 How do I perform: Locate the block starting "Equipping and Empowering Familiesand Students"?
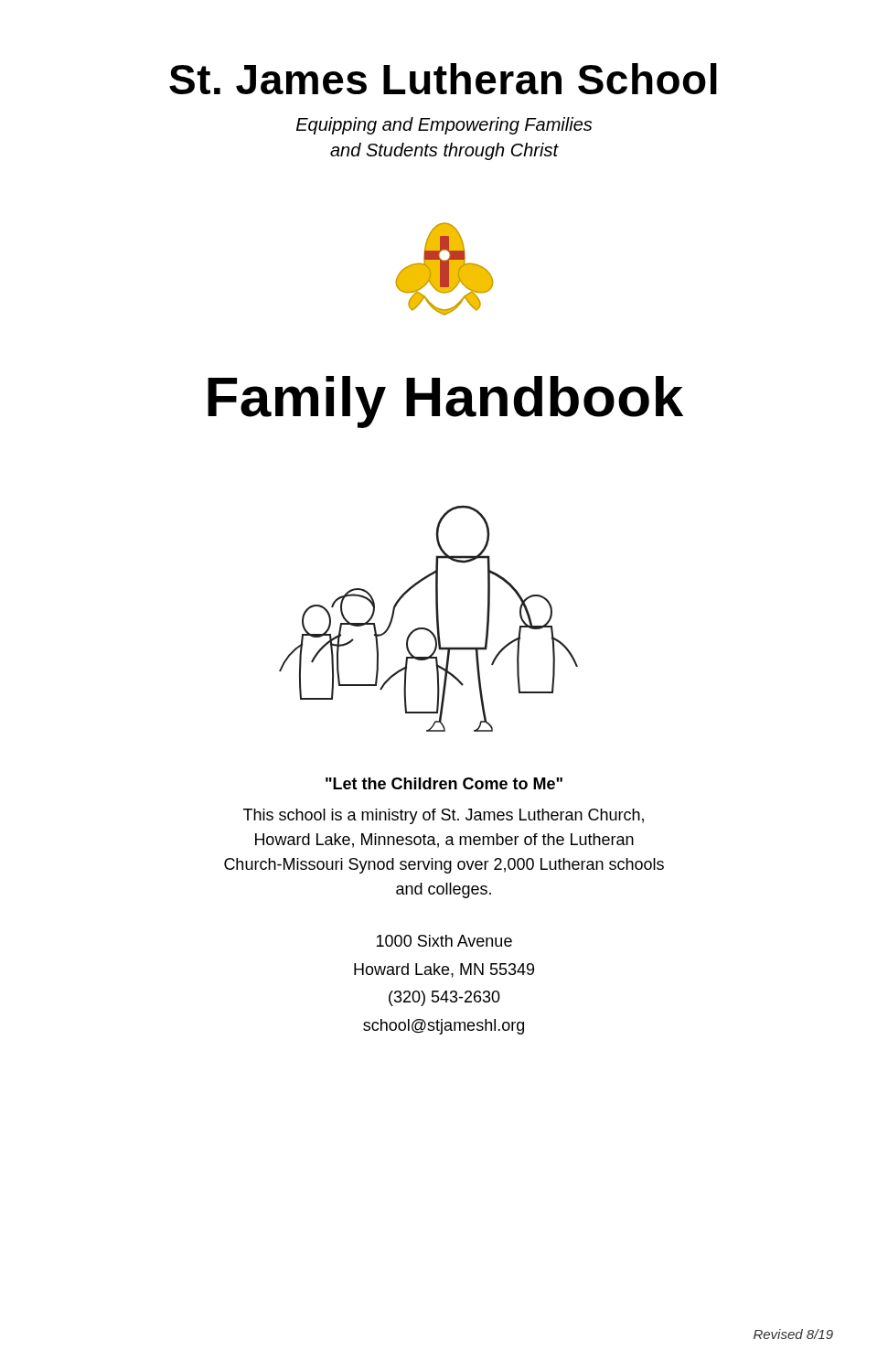point(444,137)
